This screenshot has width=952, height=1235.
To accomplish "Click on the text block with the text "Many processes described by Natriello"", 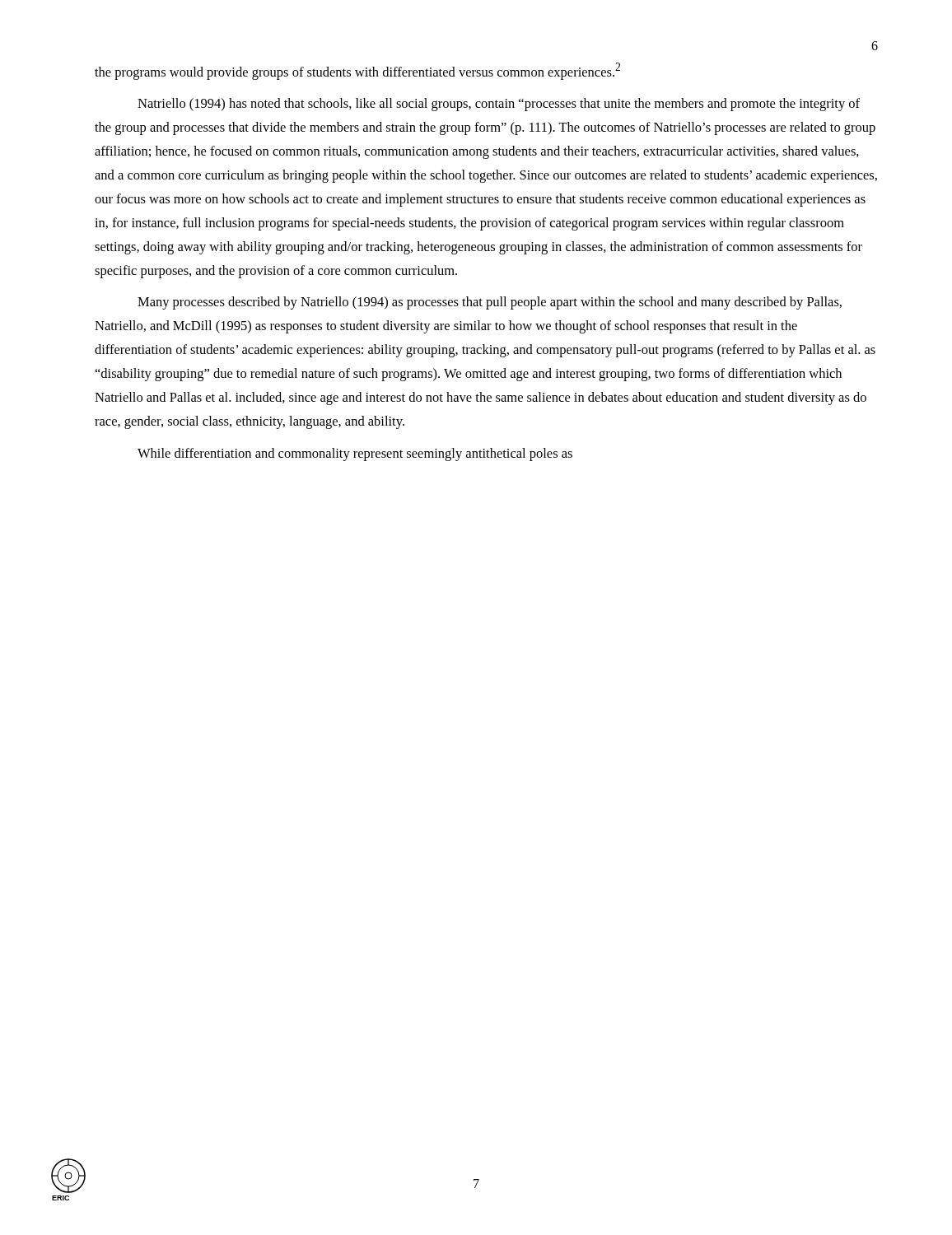I will point(485,361).
